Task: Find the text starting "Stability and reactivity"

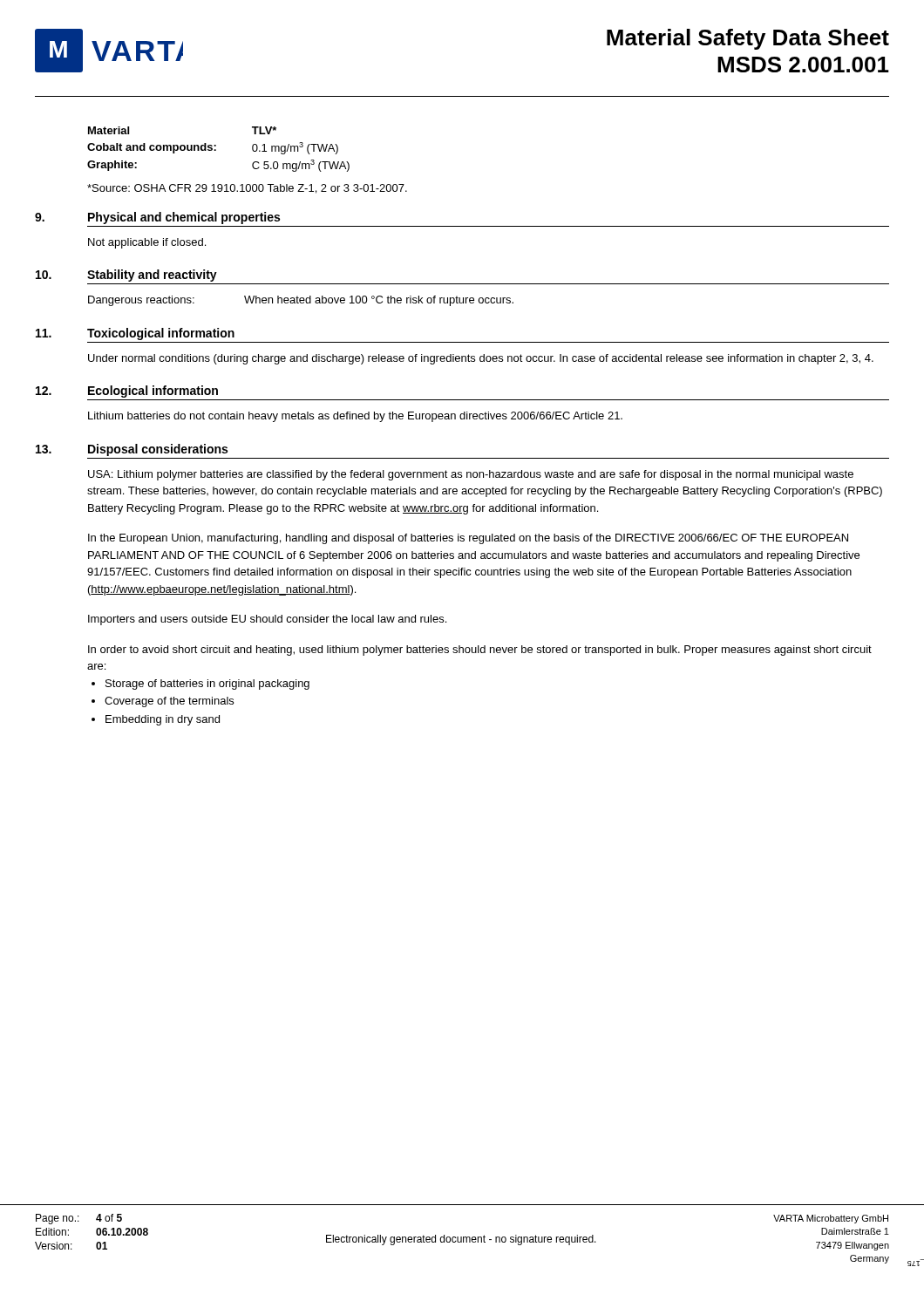Action: pos(152,275)
